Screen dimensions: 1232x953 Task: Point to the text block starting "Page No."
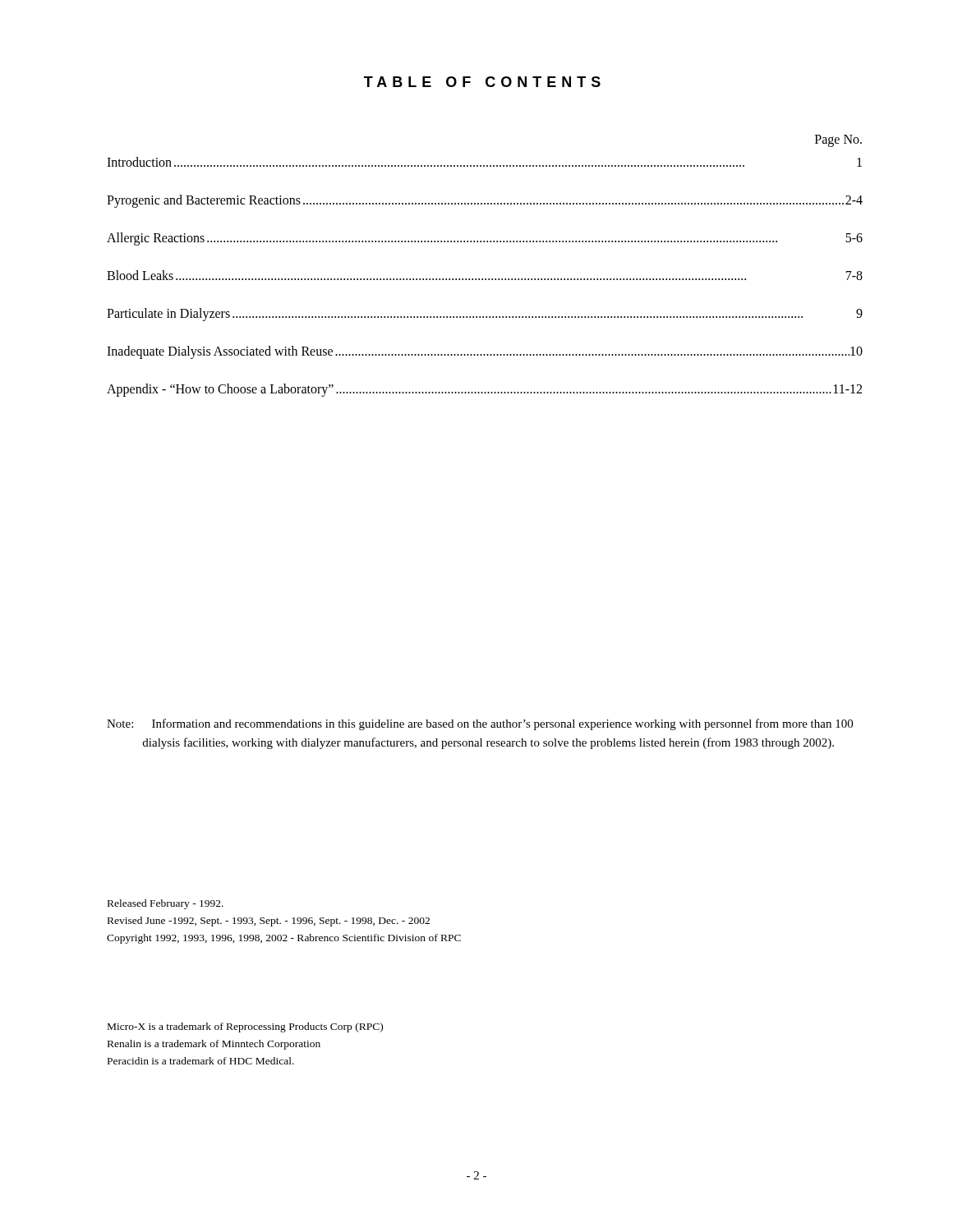point(839,139)
